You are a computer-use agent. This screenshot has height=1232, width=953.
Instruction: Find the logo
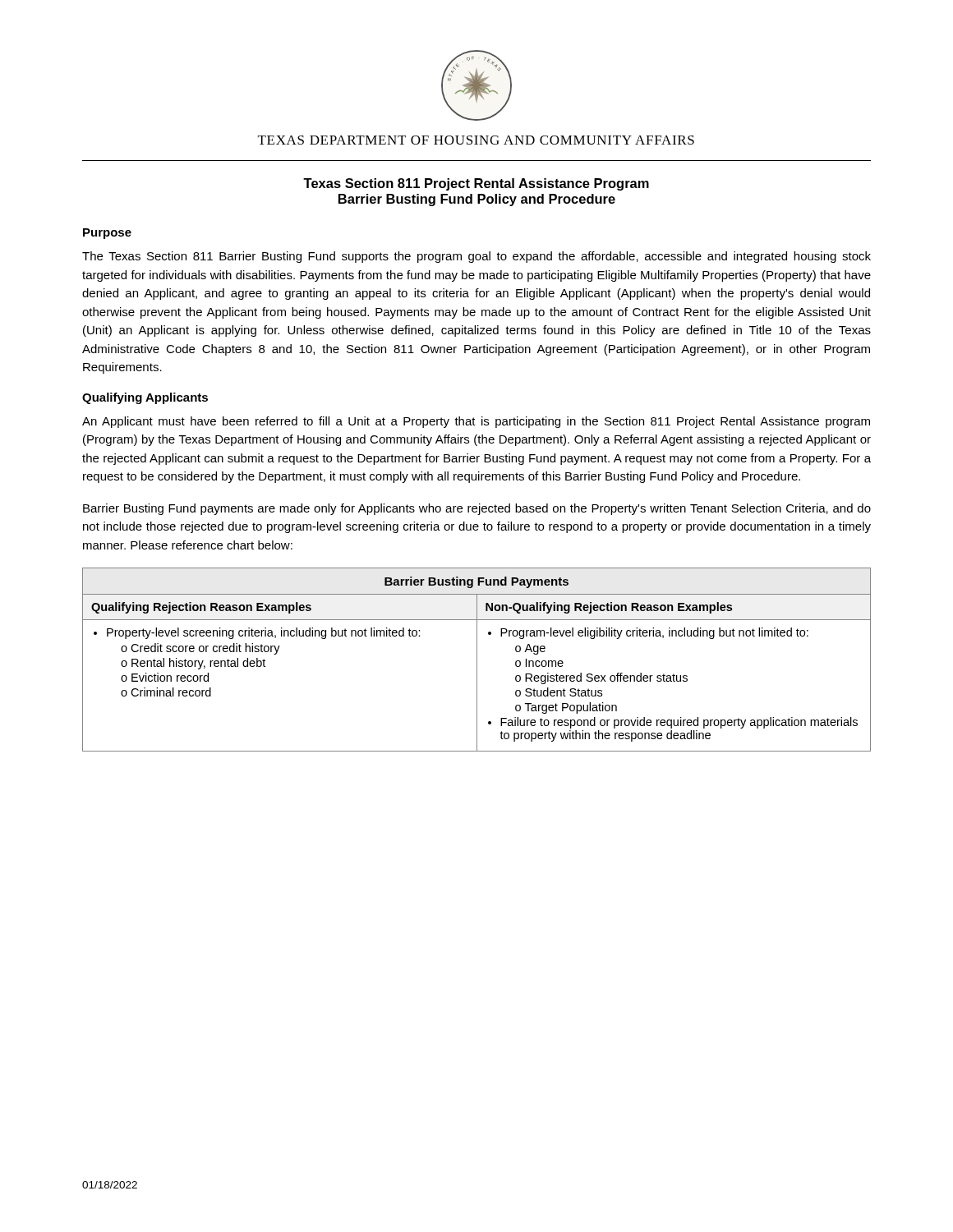(476, 87)
